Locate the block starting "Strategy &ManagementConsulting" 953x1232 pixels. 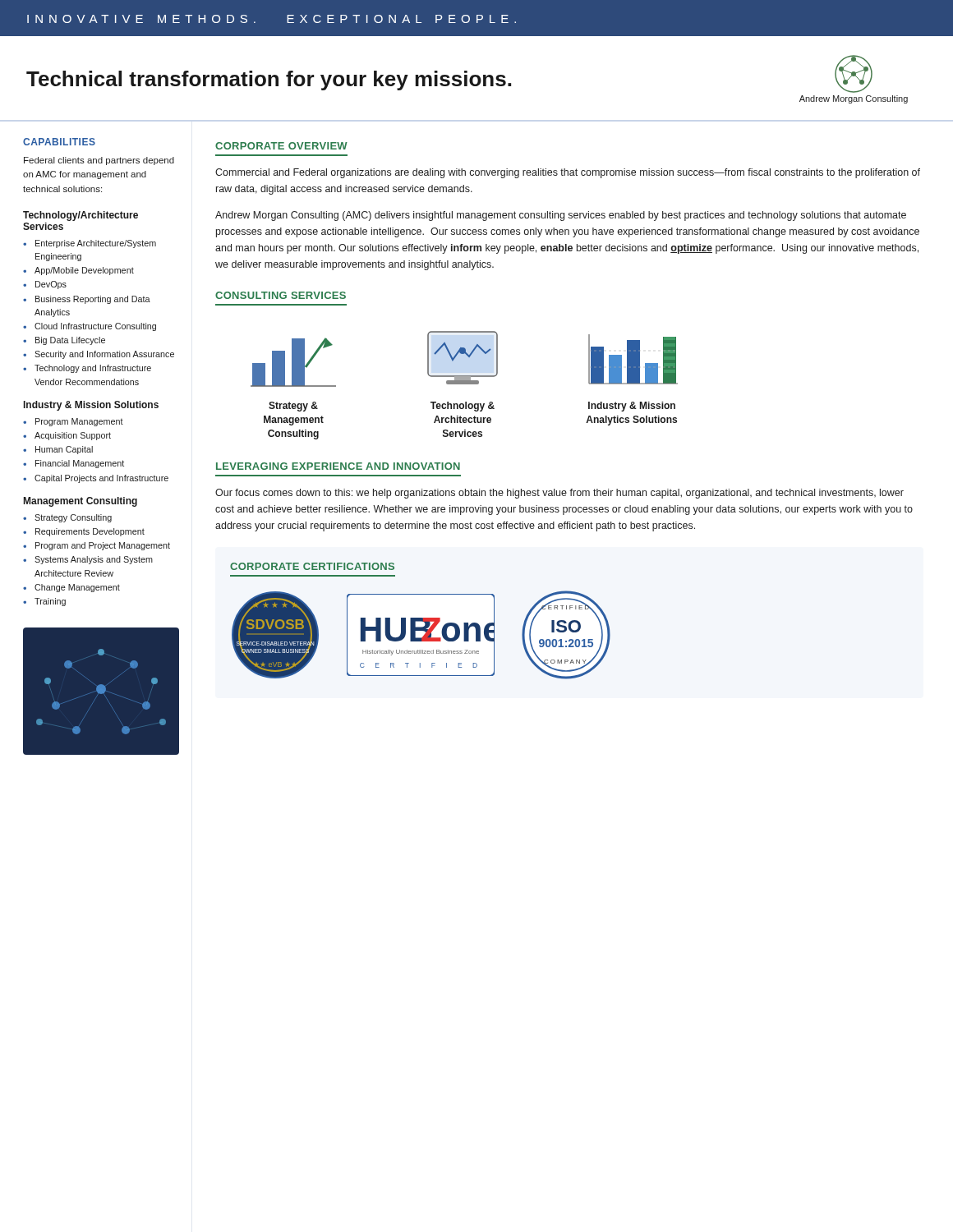(293, 420)
